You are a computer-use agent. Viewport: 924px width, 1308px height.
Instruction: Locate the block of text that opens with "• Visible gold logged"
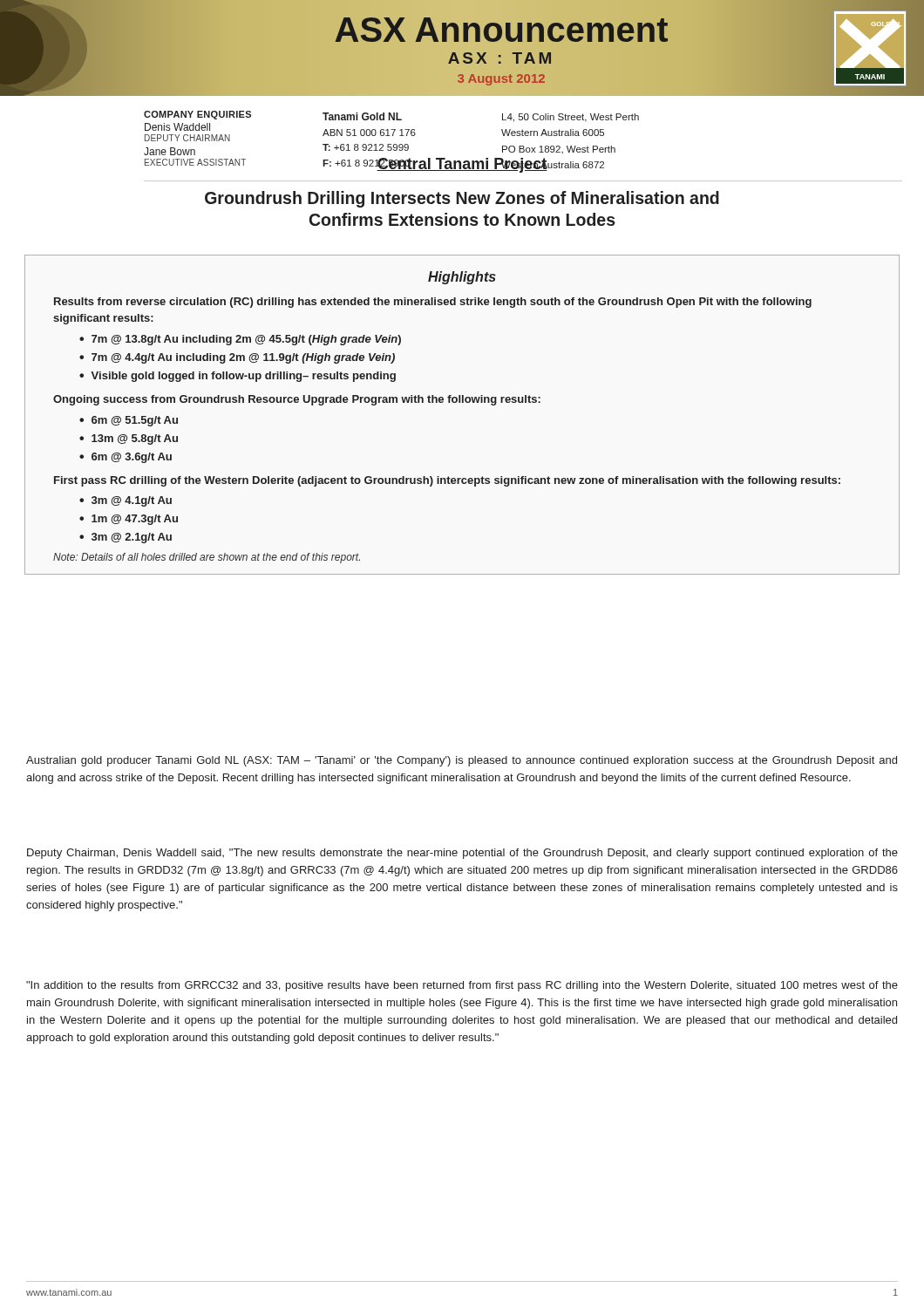click(238, 376)
